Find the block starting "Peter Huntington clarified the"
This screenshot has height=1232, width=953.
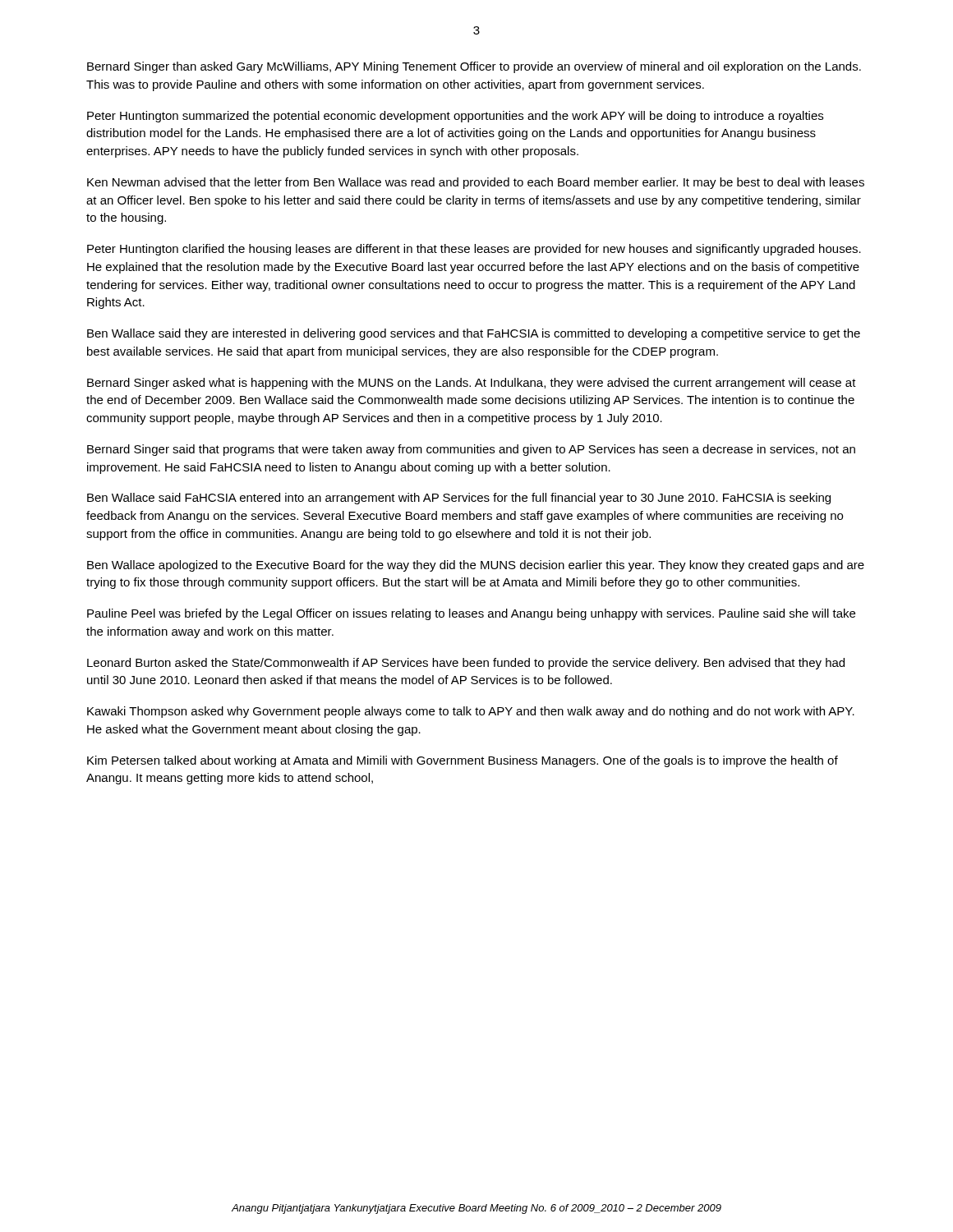(x=474, y=275)
